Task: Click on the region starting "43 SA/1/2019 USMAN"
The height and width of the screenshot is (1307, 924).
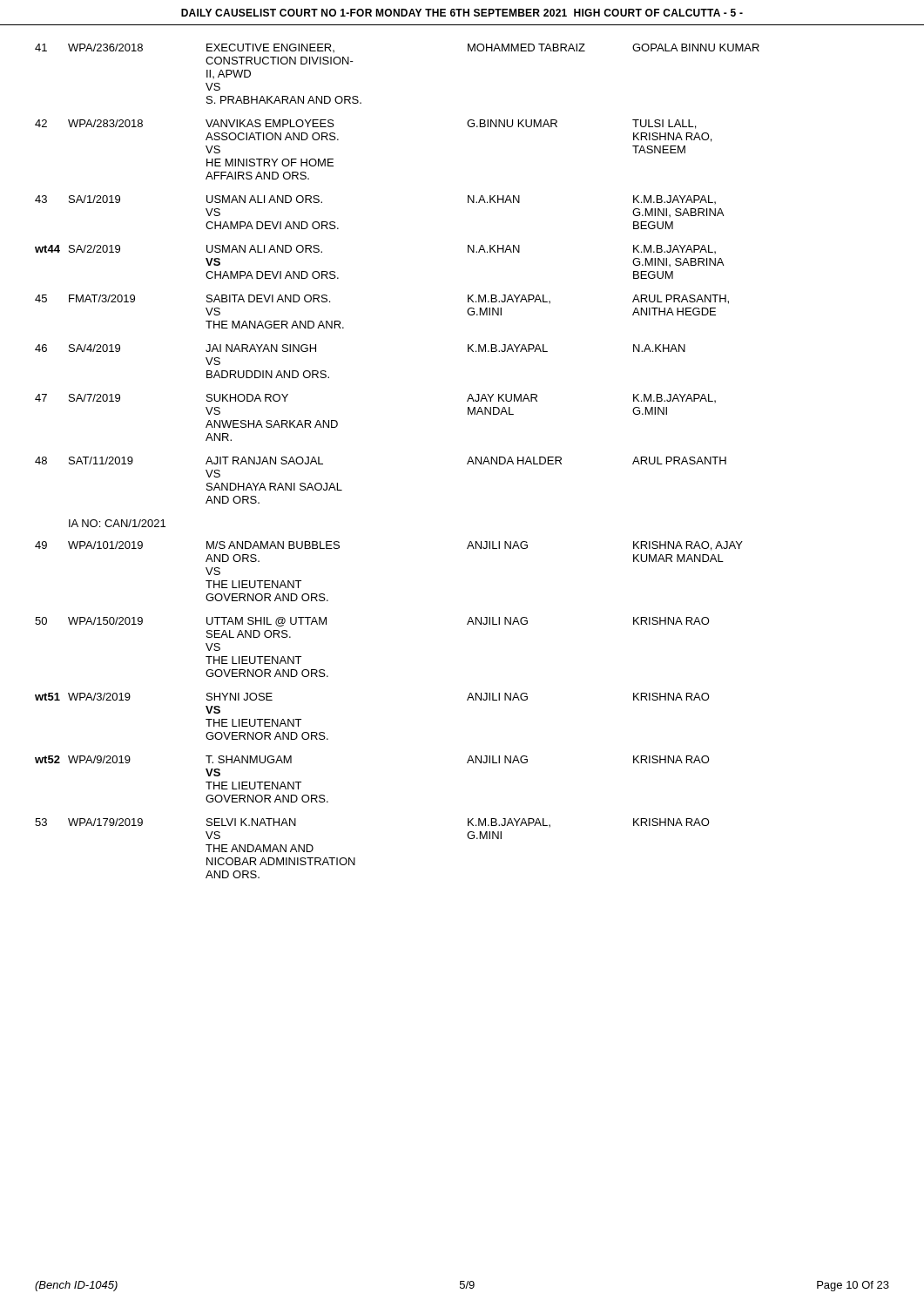Action: pos(98,200)
